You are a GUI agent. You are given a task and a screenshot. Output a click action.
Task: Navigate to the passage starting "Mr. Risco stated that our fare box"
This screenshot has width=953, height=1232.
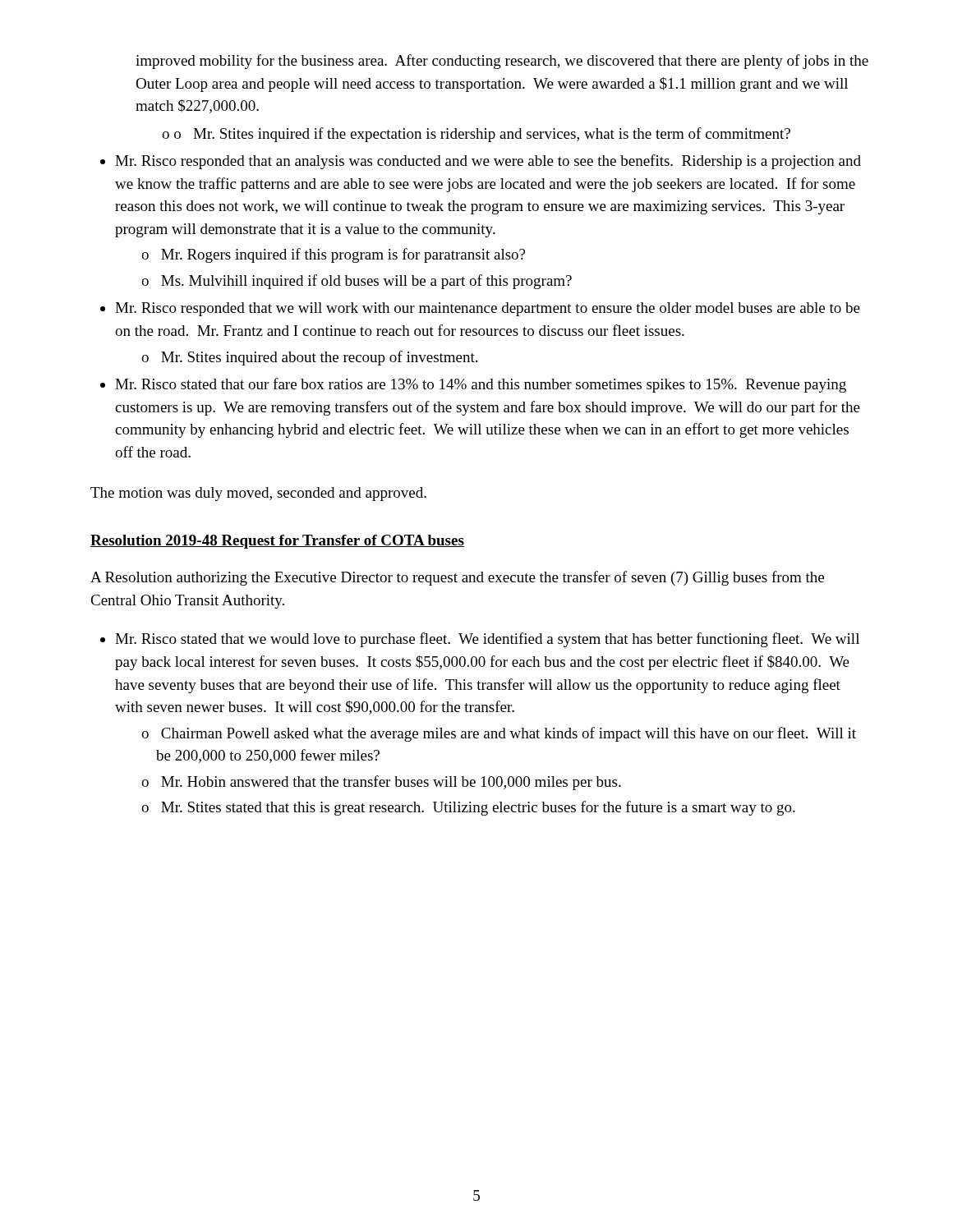(493, 418)
